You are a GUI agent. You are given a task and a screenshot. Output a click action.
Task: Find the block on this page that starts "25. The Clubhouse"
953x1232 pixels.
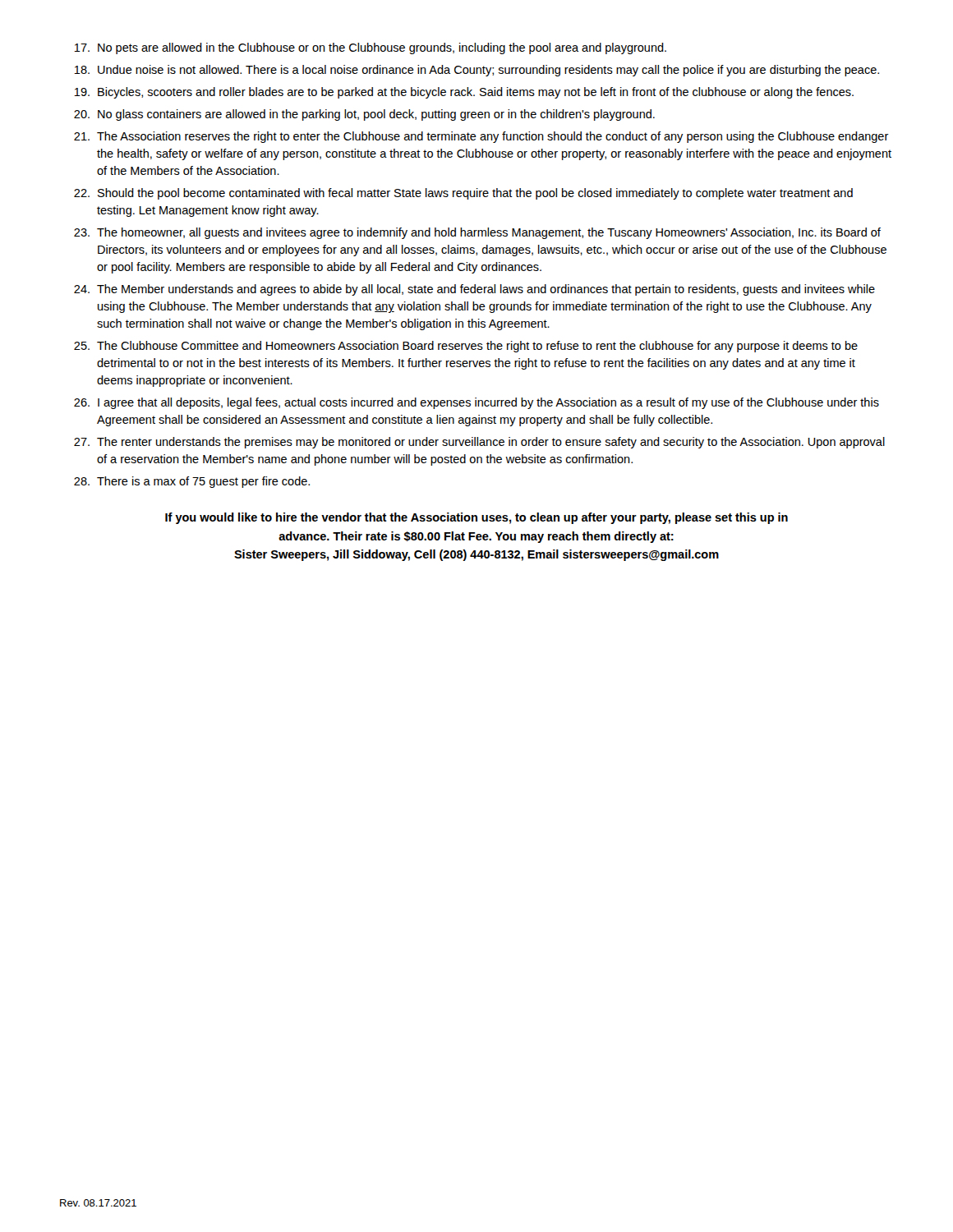pos(476,364)
